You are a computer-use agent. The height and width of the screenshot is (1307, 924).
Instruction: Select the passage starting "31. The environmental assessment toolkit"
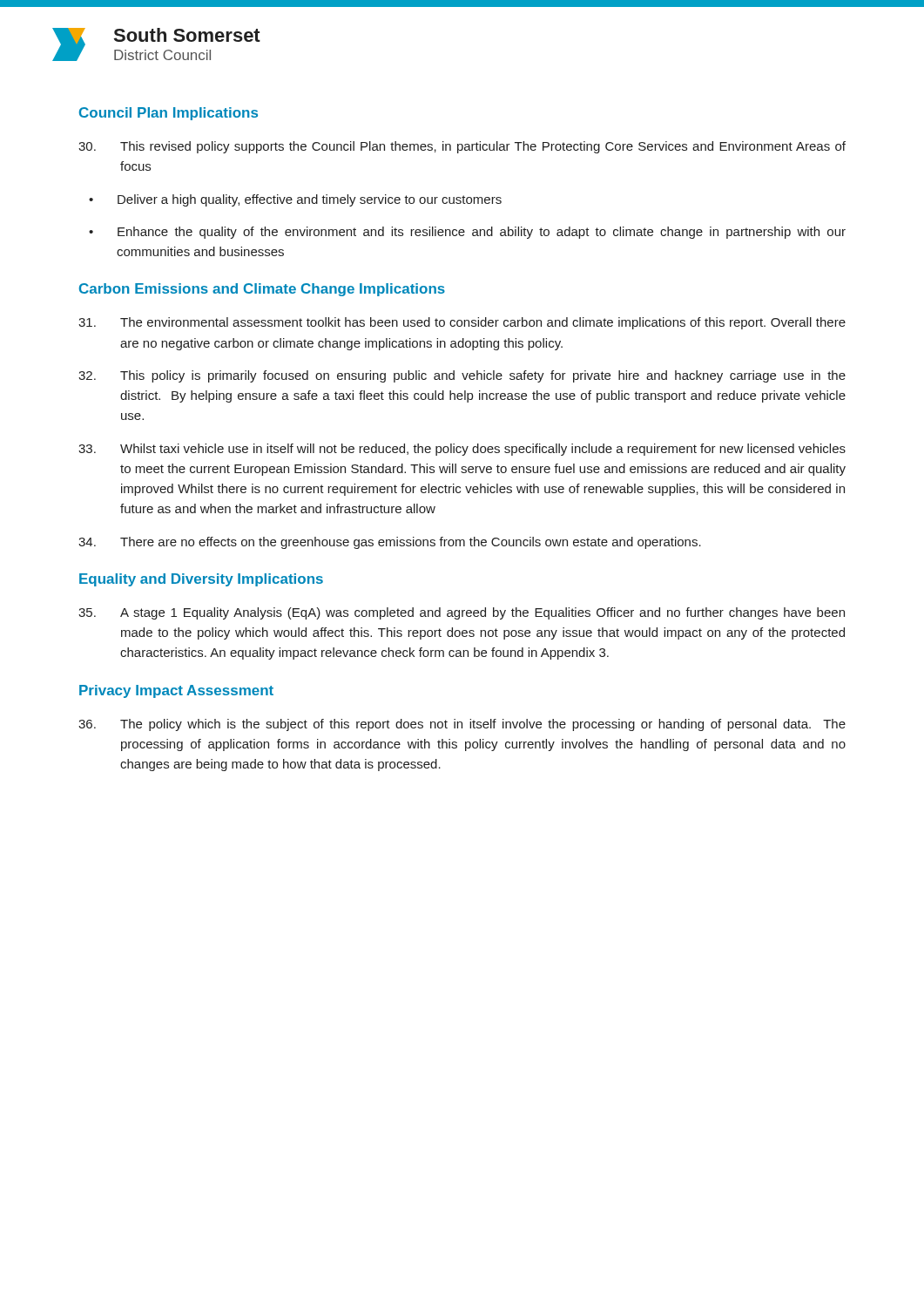coord(462,332)
